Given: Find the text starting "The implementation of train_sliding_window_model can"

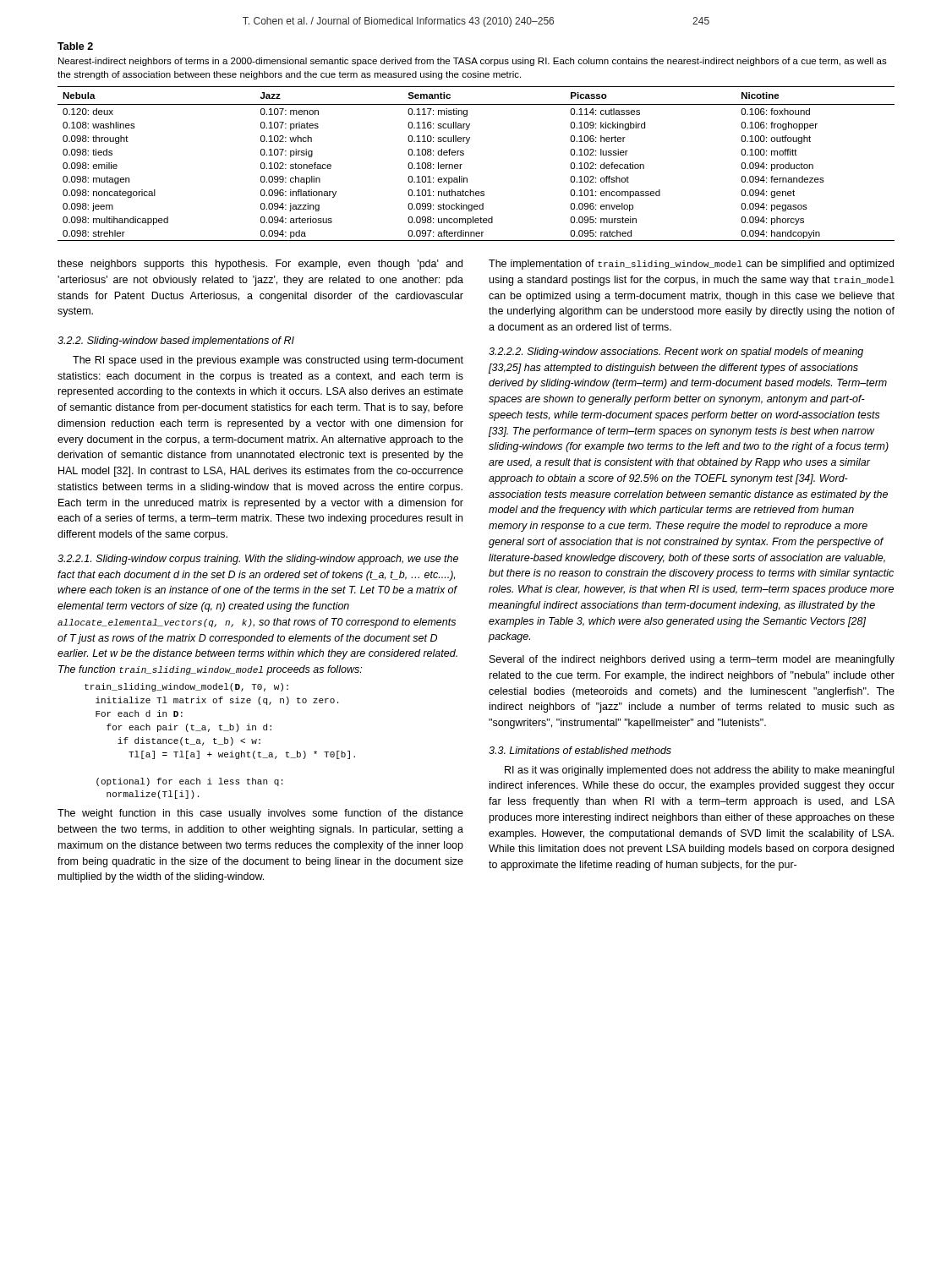Looking at the screenshot, I should [692, 296].
